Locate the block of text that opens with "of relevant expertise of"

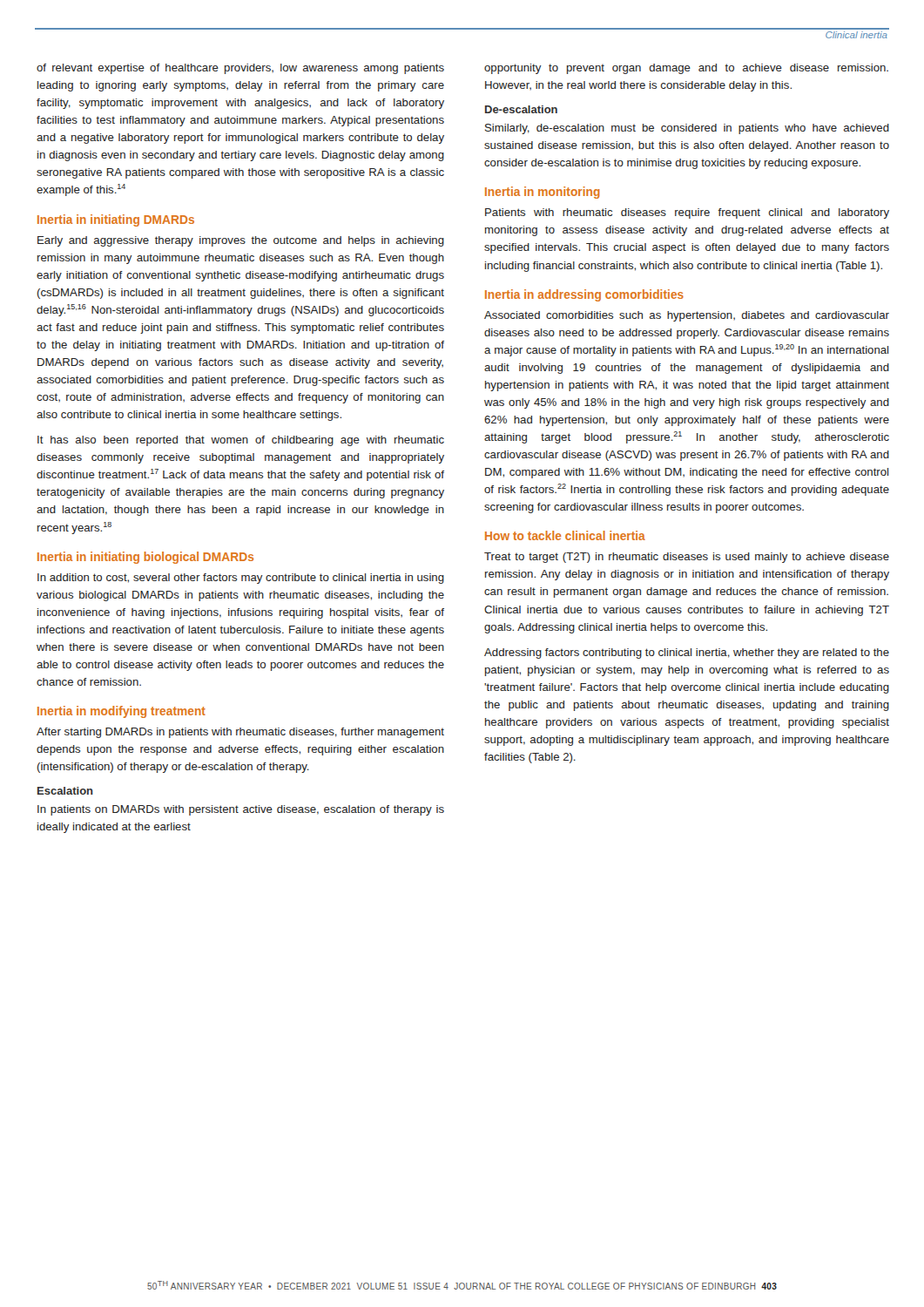click(x=240, y=129)
